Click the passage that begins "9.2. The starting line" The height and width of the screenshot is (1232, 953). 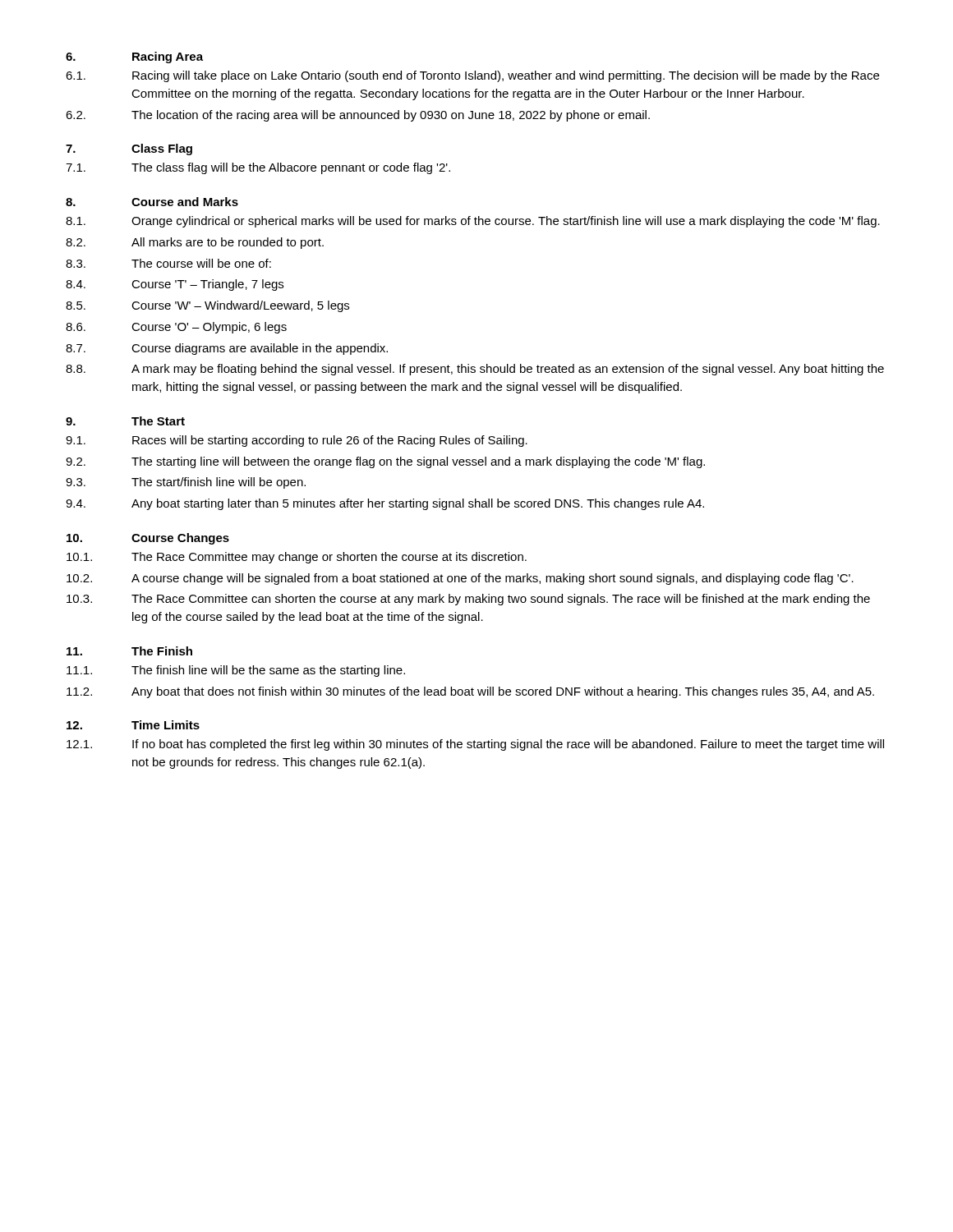click(476, 461)
